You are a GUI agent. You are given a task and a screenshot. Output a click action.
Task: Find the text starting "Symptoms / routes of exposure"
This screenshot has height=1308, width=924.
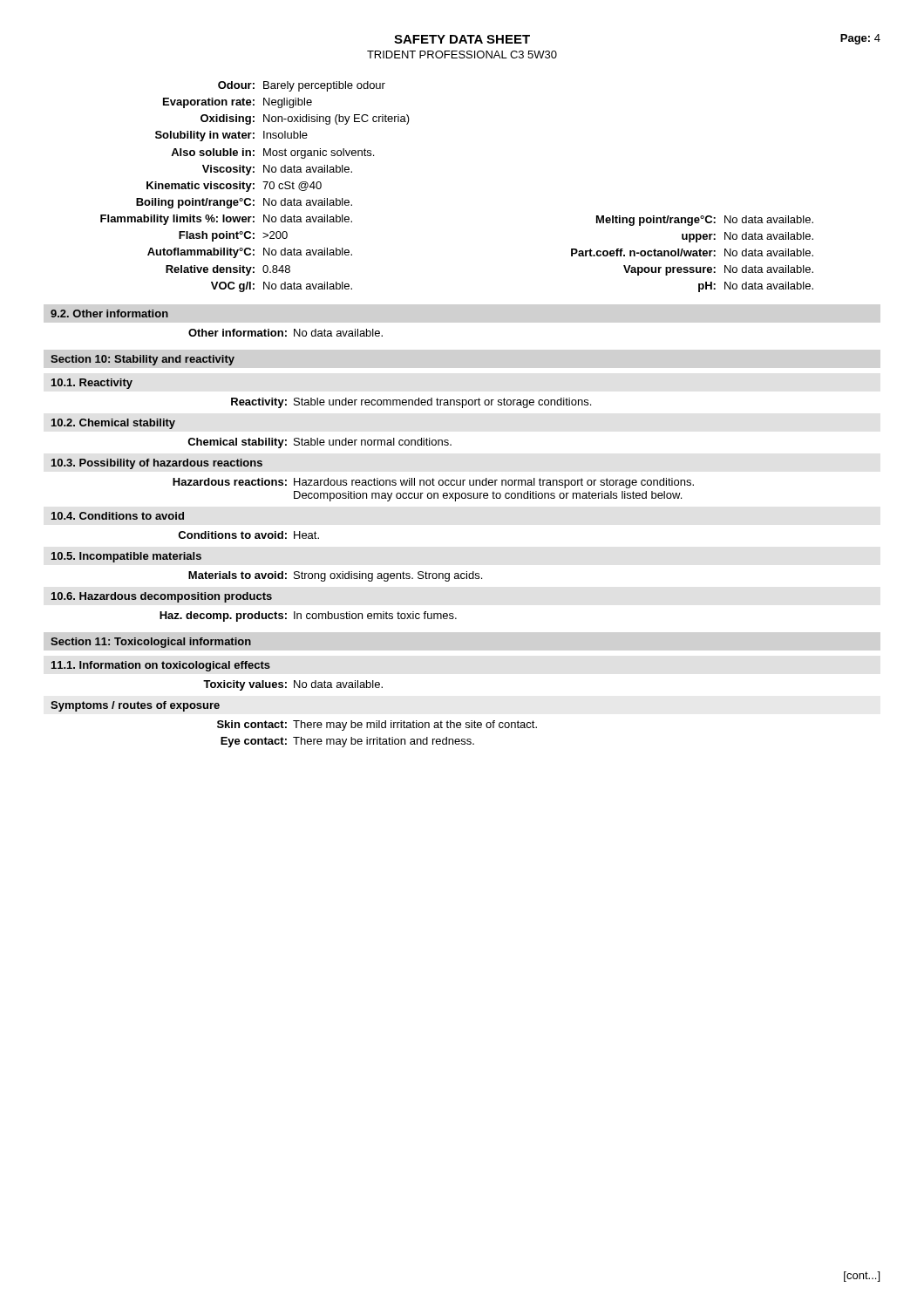click(135, 705)
